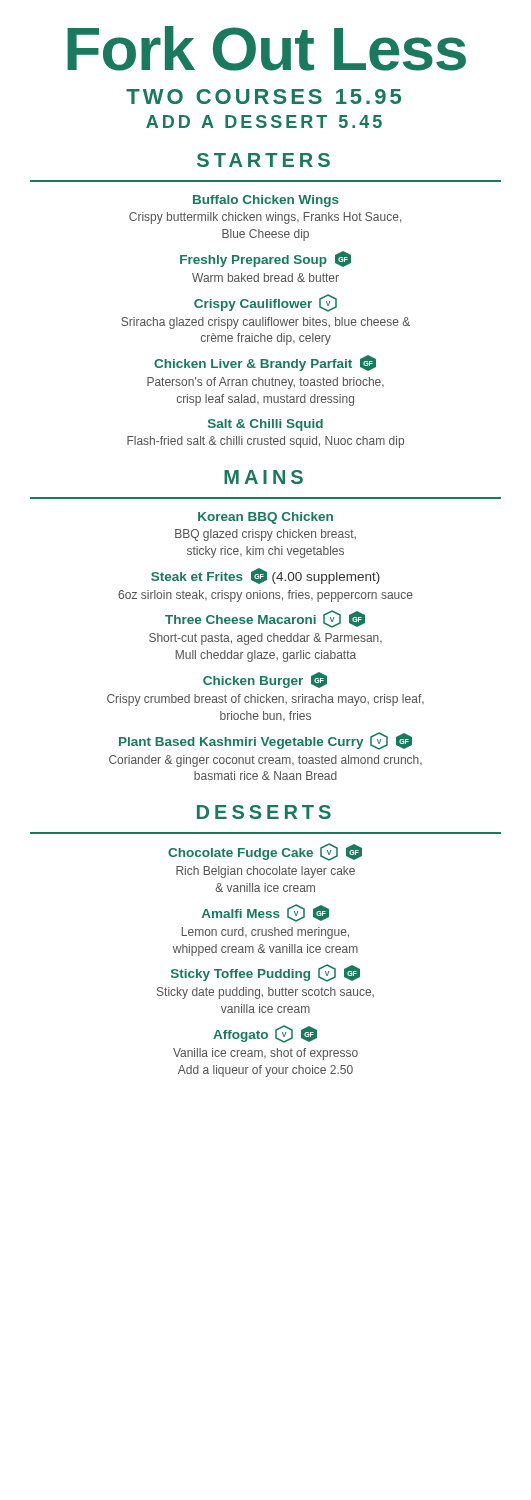
Task: Point to the block beginning "Steak et Frites GF (4.00 supplement) 6oz sirloin"
Action: 266,585
